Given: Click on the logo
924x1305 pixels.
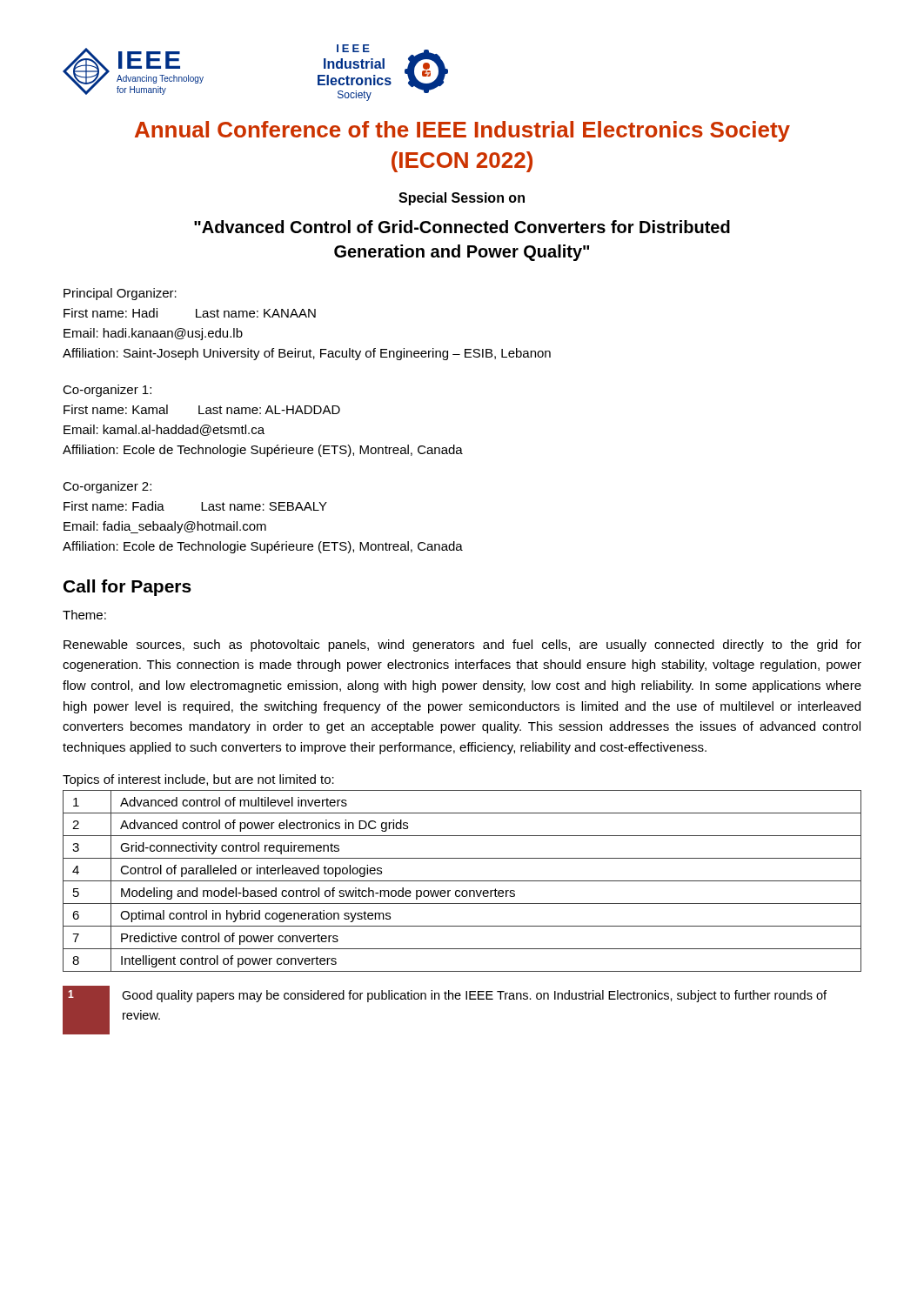Looking at the screenshot, I should 462,72.
